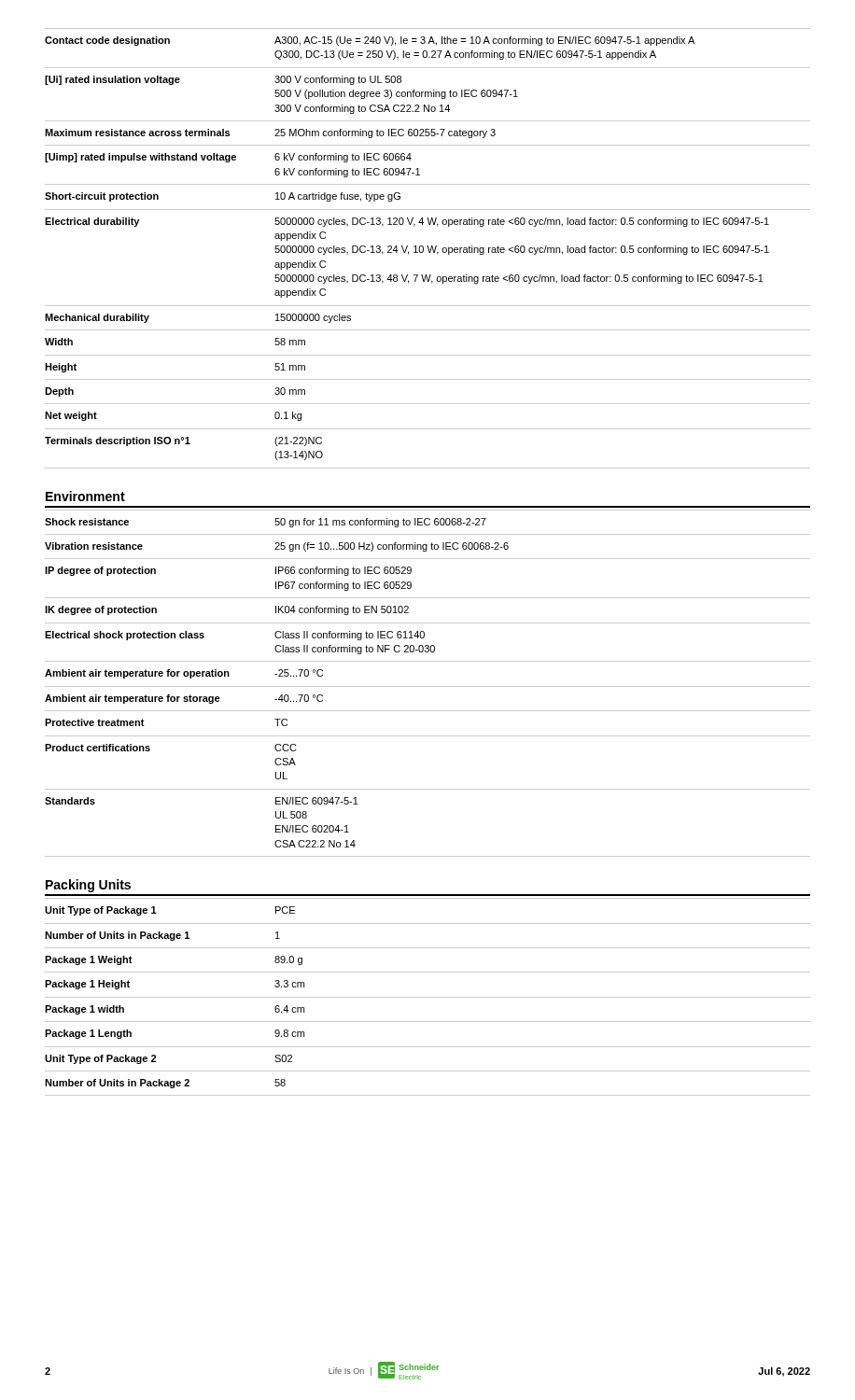Screen dimensions: 1400x855
Task: Click on the table containing "A300, AC-15 (Ue"
Action: tap(428, 248)
